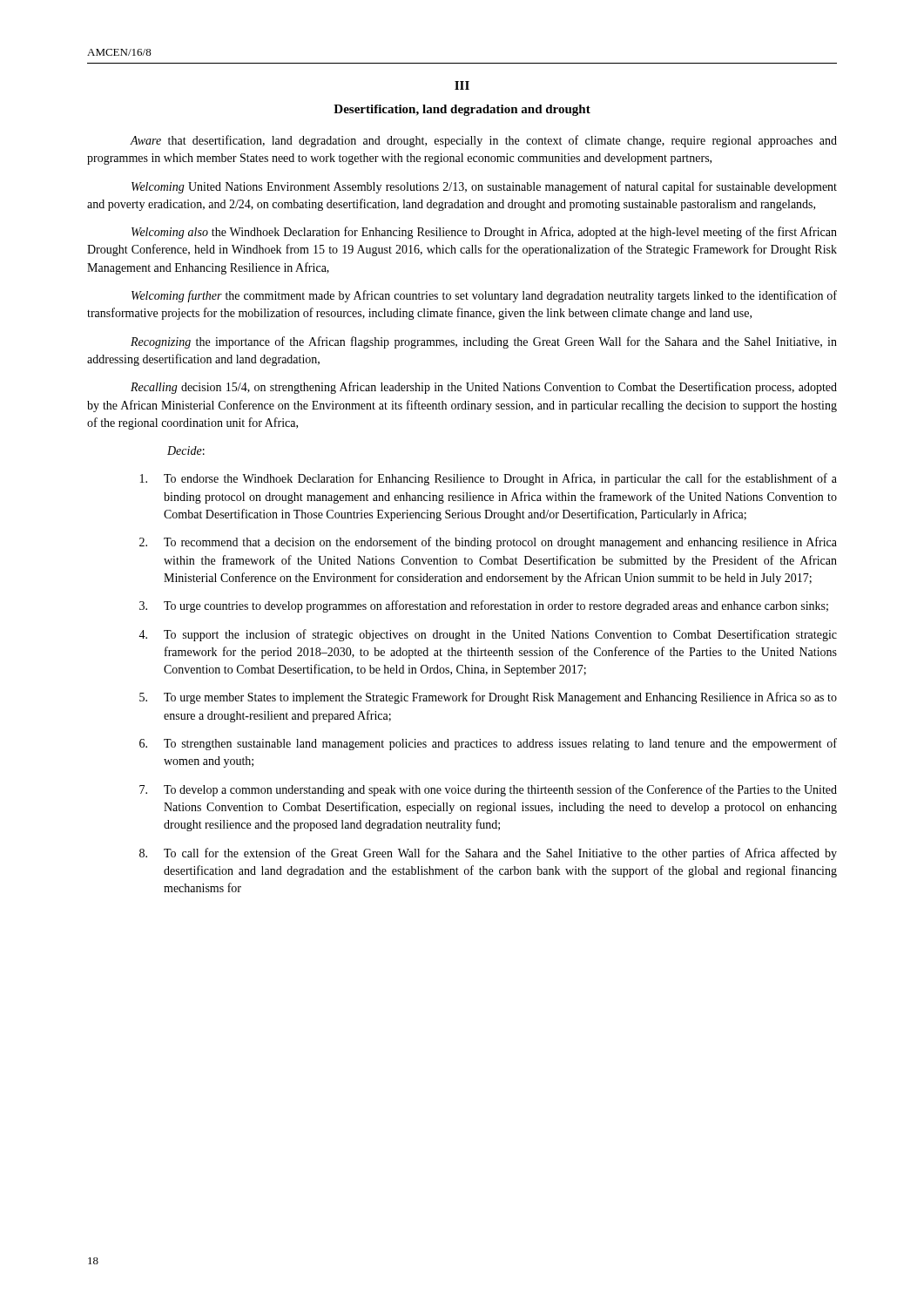Point to the element starting "Aware that desertification, land"

pos(462,150)
